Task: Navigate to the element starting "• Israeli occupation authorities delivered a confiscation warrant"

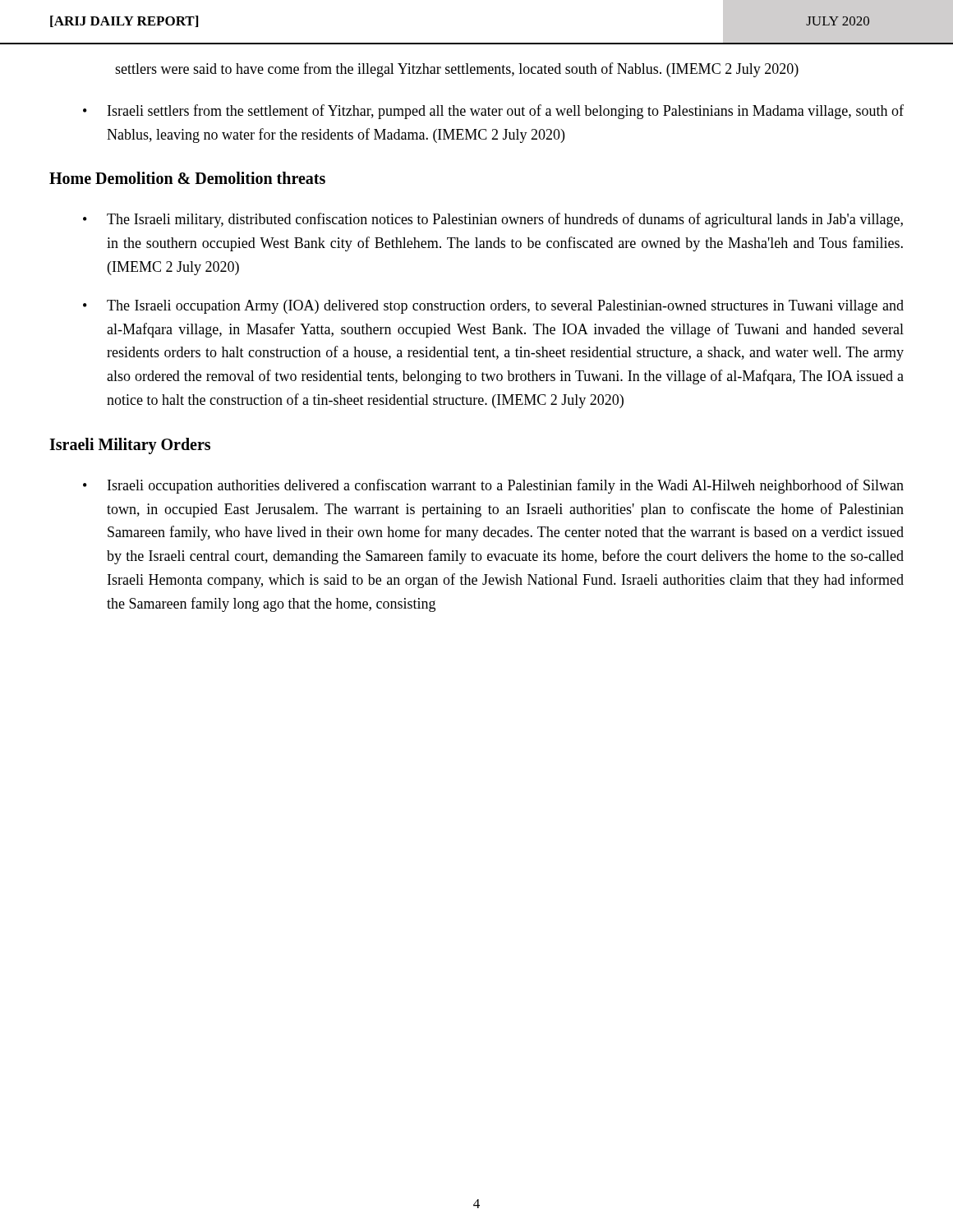Action: tap(476, 545)
